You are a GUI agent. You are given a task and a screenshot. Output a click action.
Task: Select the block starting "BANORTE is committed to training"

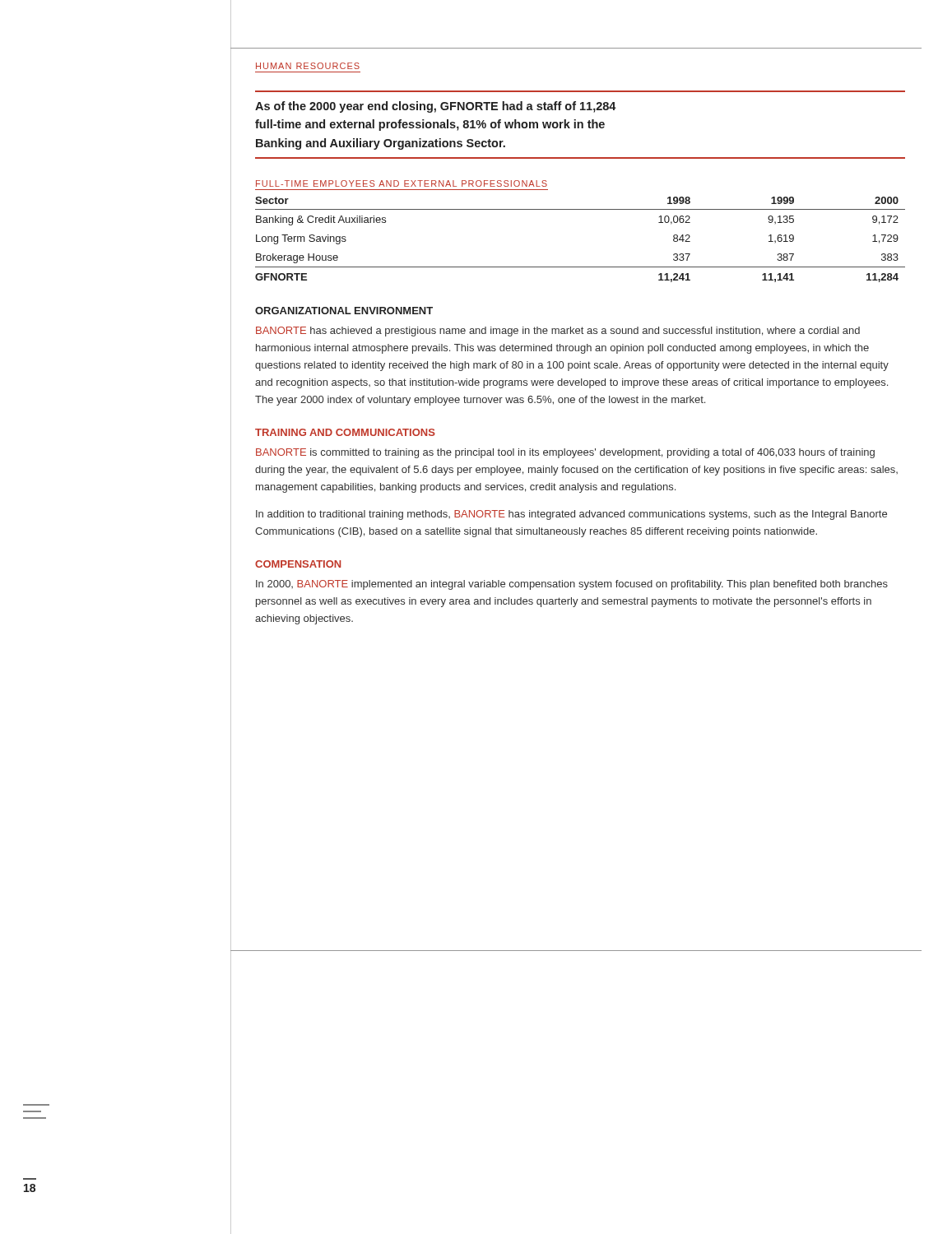[577, 469]
